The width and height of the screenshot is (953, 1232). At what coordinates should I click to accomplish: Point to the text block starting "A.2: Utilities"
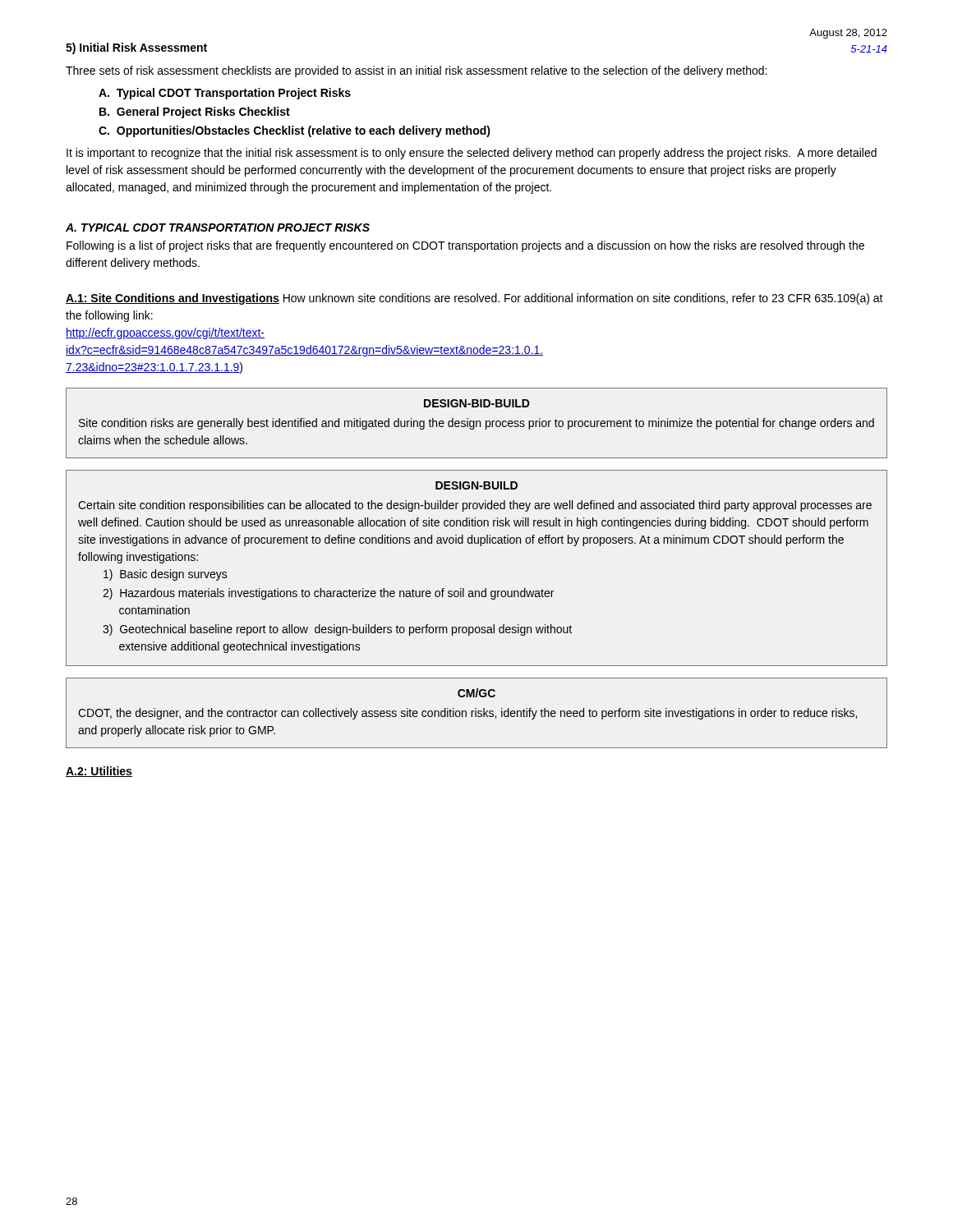(99, 771)
